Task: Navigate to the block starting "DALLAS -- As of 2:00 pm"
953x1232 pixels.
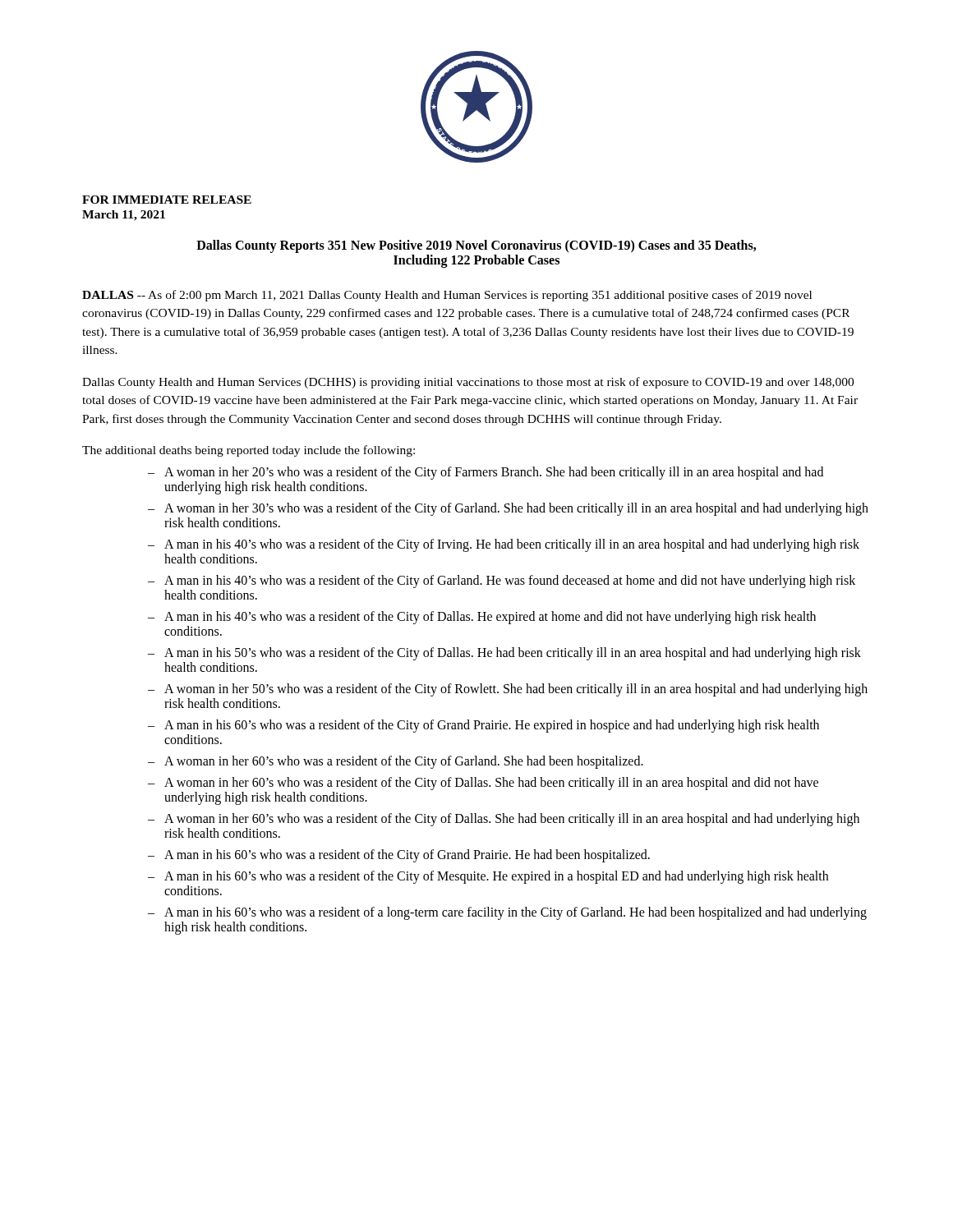Action: [468, 322]
